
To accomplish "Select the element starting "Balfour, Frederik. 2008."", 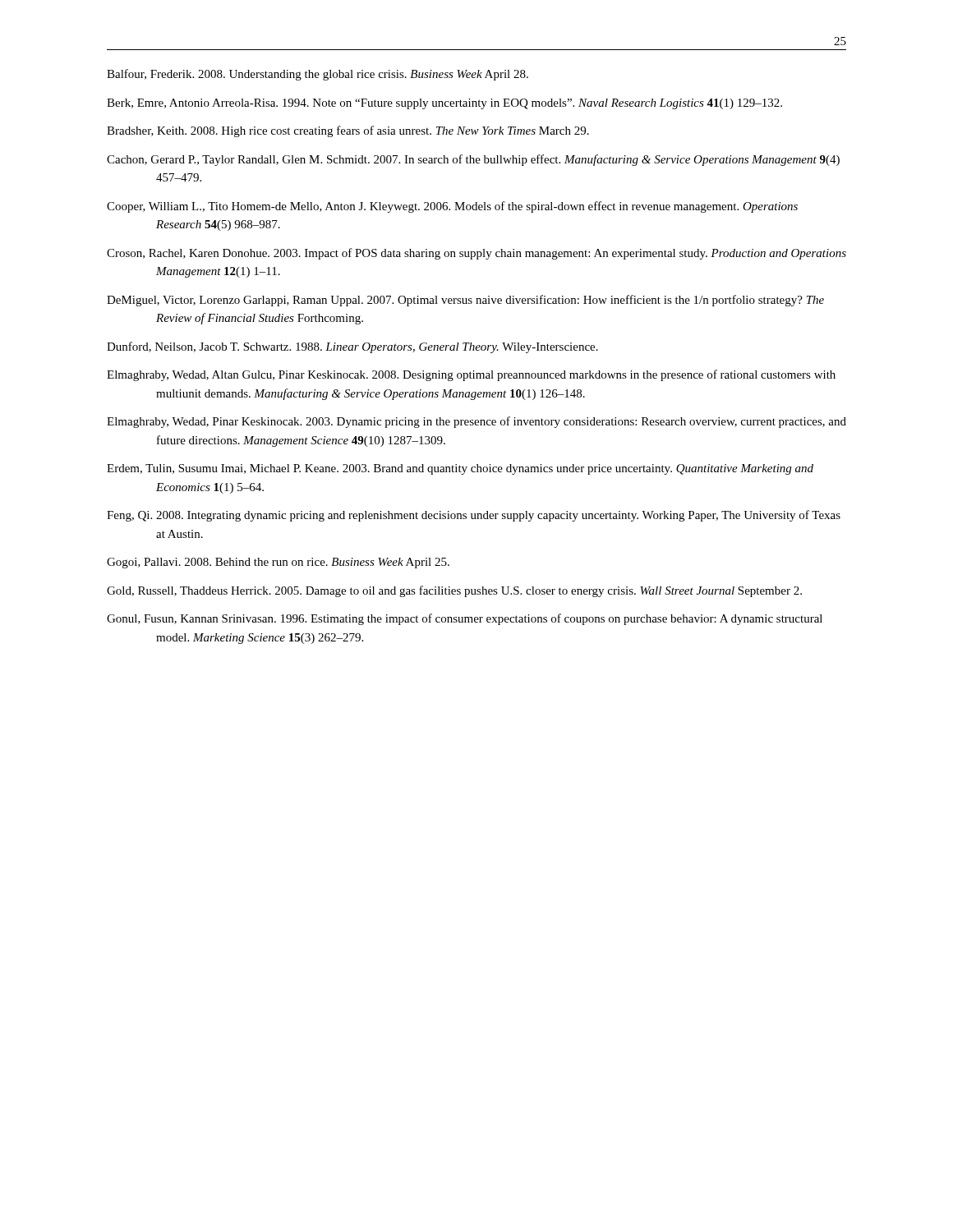I will click(318, 74).
